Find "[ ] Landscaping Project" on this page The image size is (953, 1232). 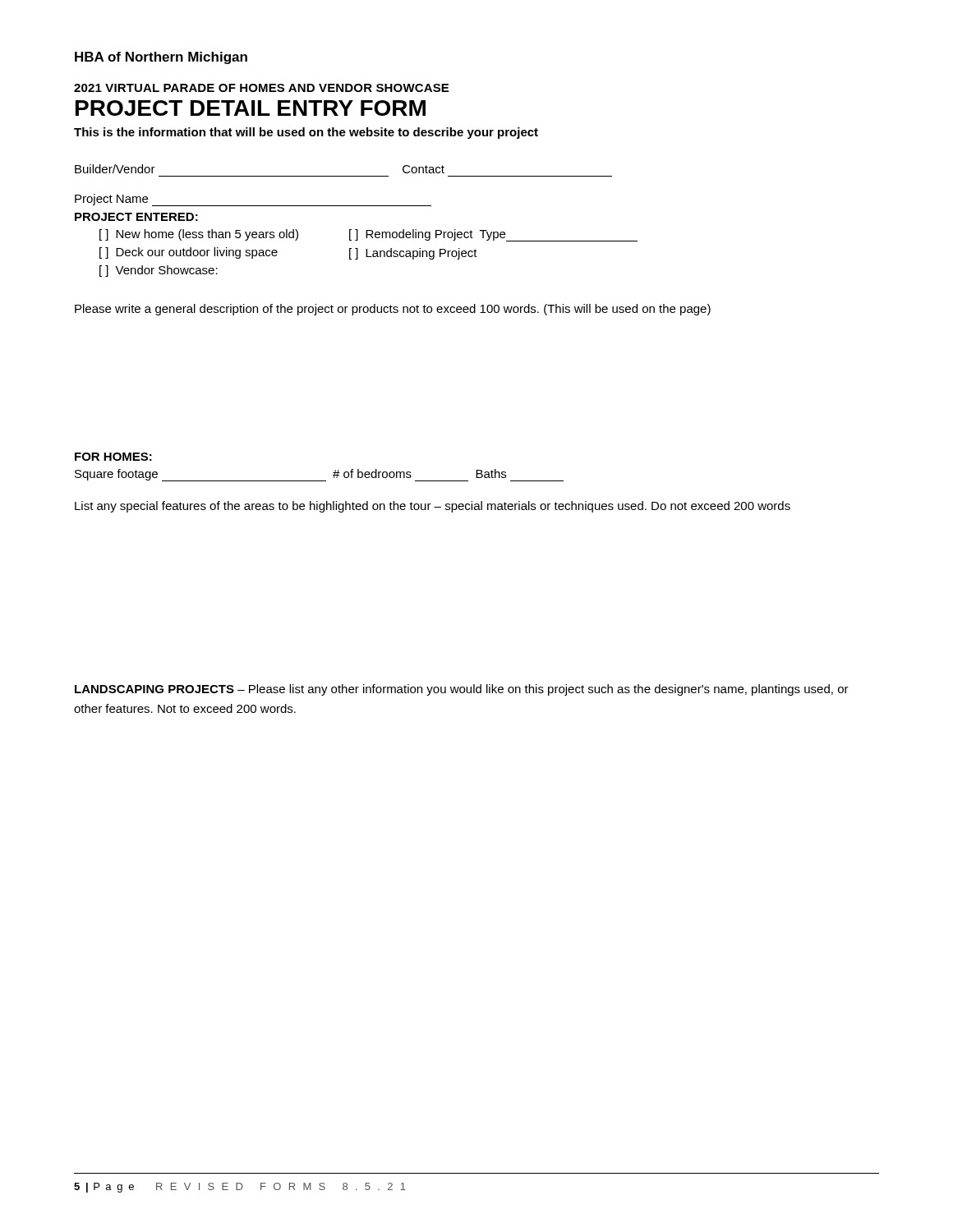tap(413, 252)
